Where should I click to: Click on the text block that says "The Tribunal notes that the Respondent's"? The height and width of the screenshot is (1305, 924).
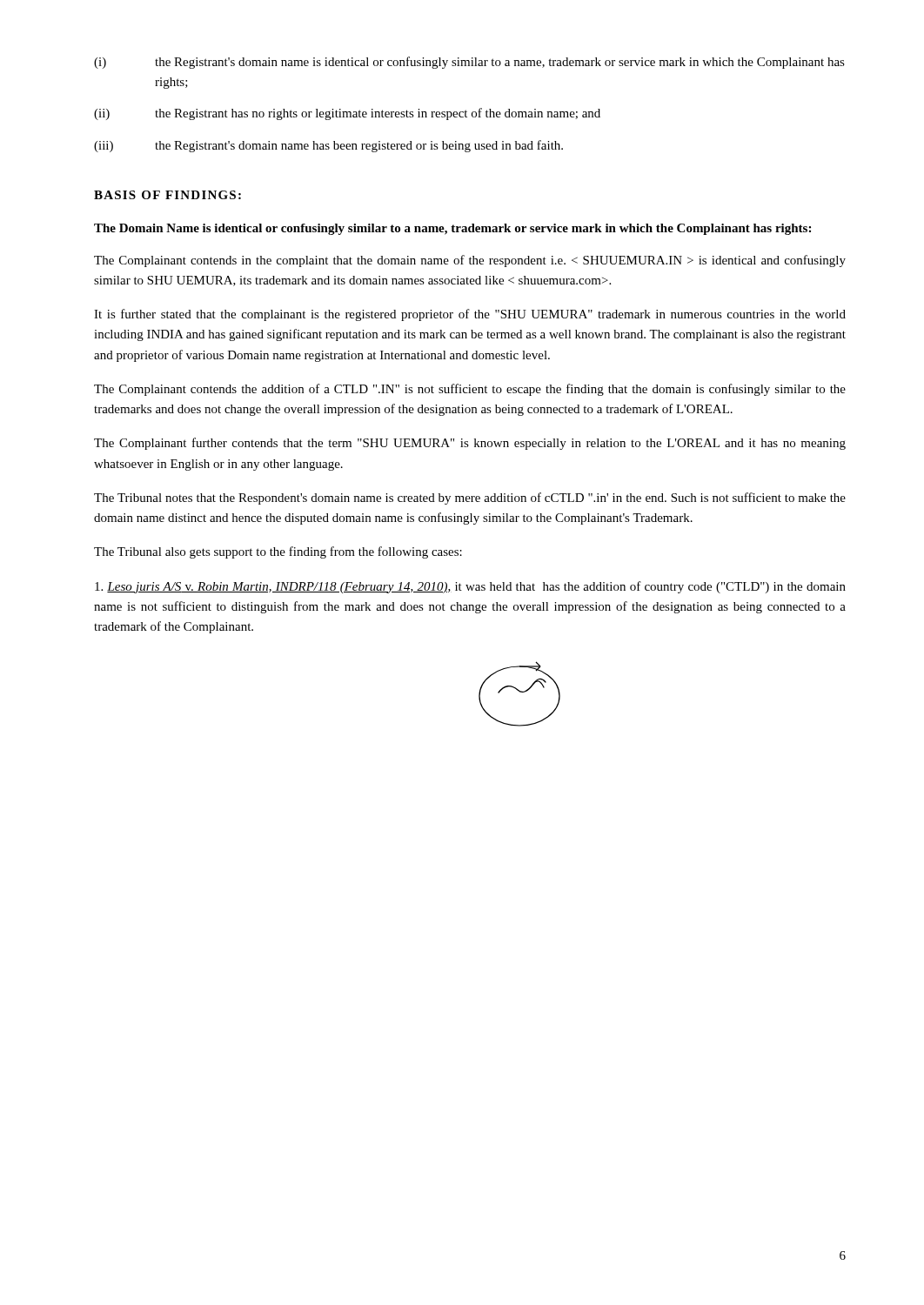point(470,508)
